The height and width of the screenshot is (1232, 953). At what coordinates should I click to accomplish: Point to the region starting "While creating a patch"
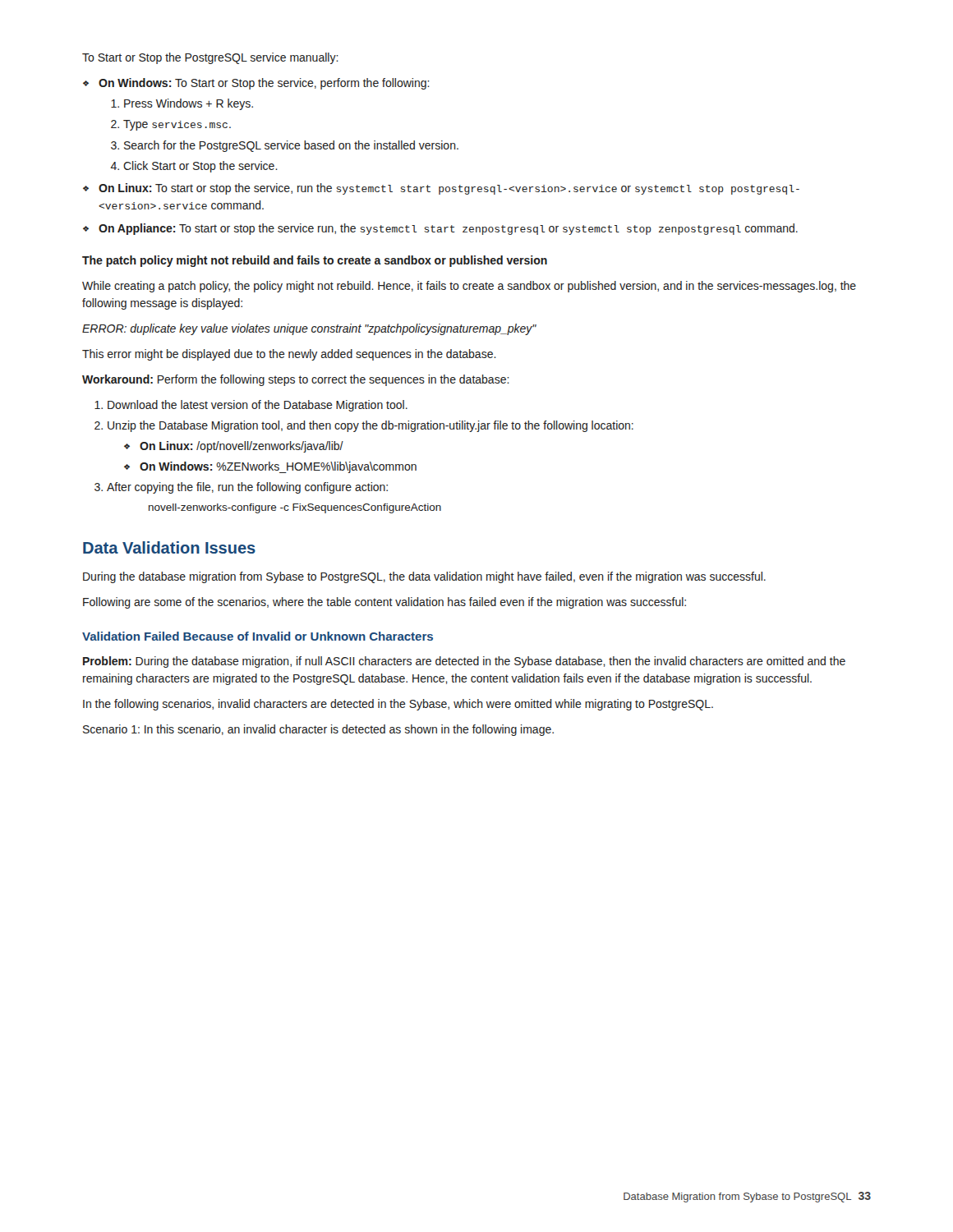click(476, 295)
